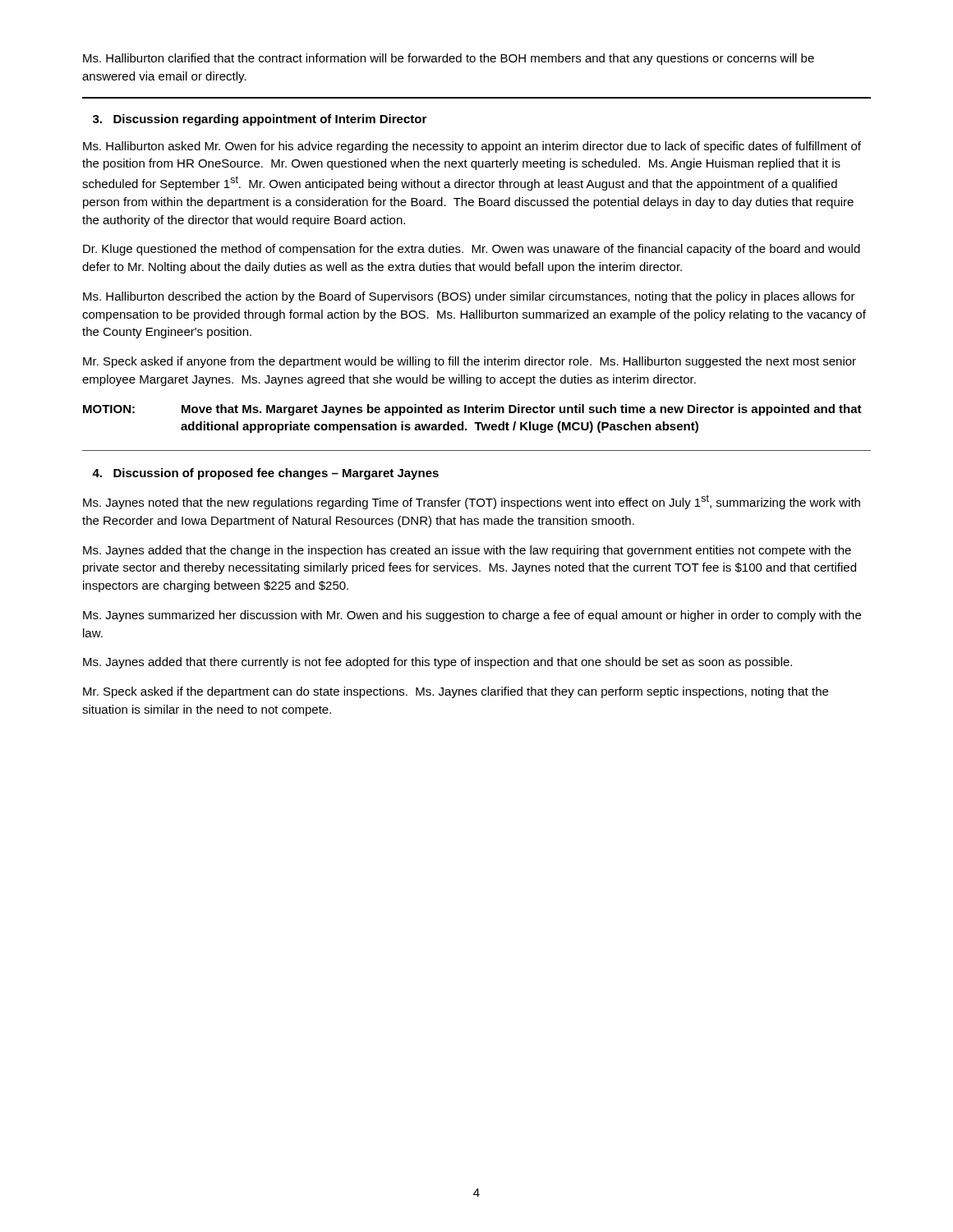953x1232 pixels.
Task: Select the text block that says "Ms. Halliburton asked Mr. Owen for"
Action: coord(472,182)
